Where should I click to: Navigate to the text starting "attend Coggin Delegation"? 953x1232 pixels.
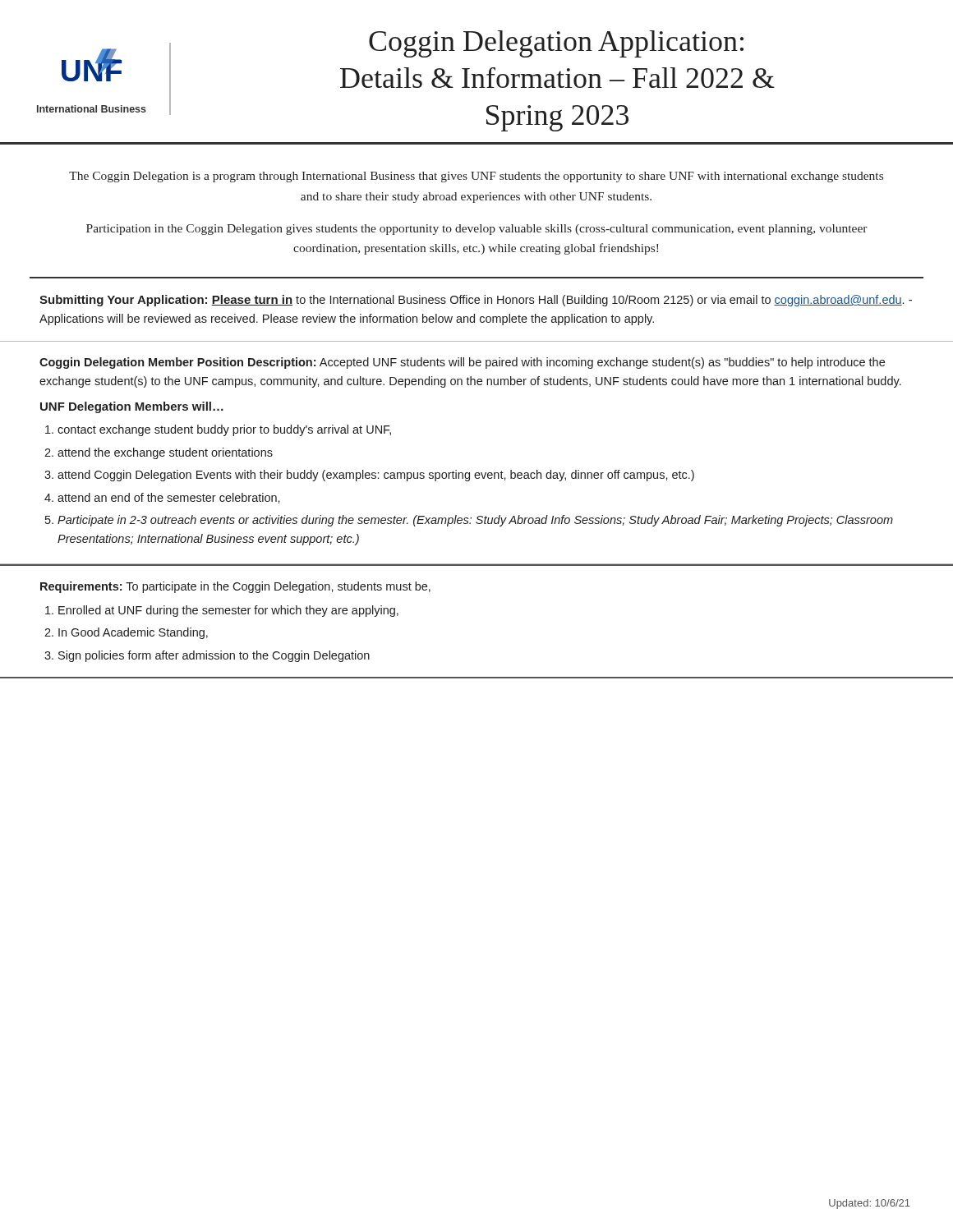tap(486, 475)
